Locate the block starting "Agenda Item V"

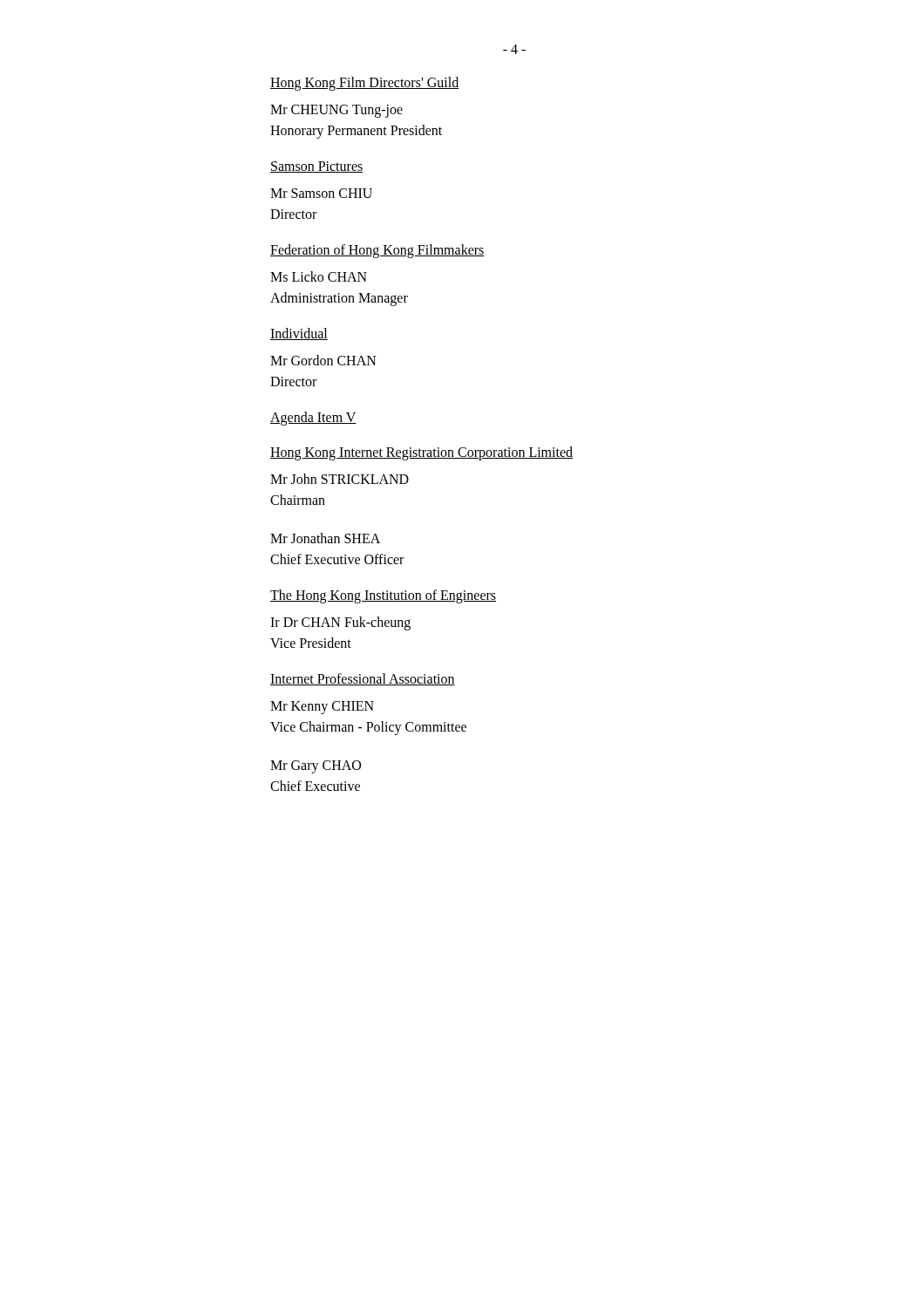(313, 417)
